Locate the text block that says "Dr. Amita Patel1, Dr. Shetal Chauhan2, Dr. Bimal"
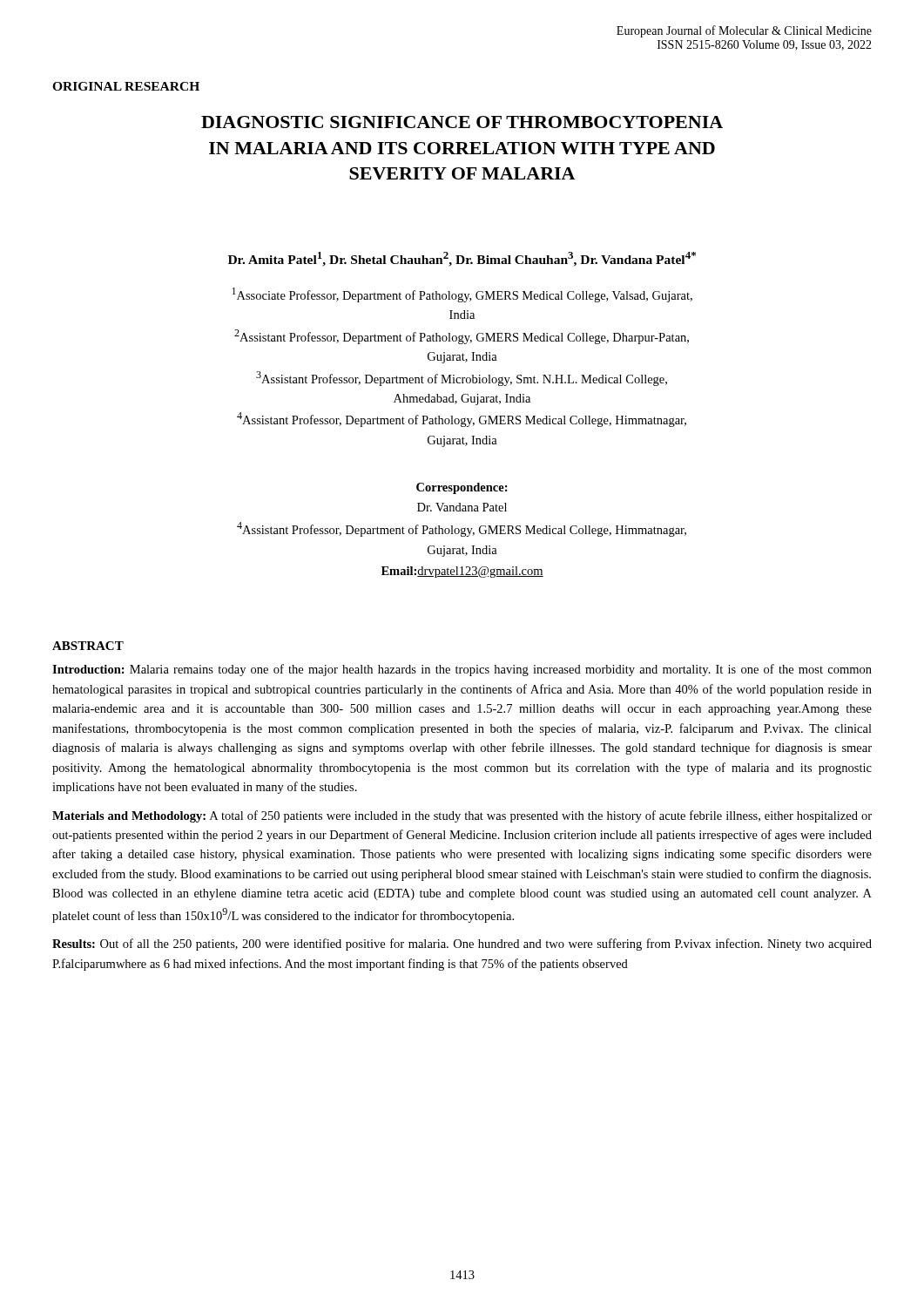The width and height of the screenshot is (924, 1307). pyautogui.click(x=462, y=258)
